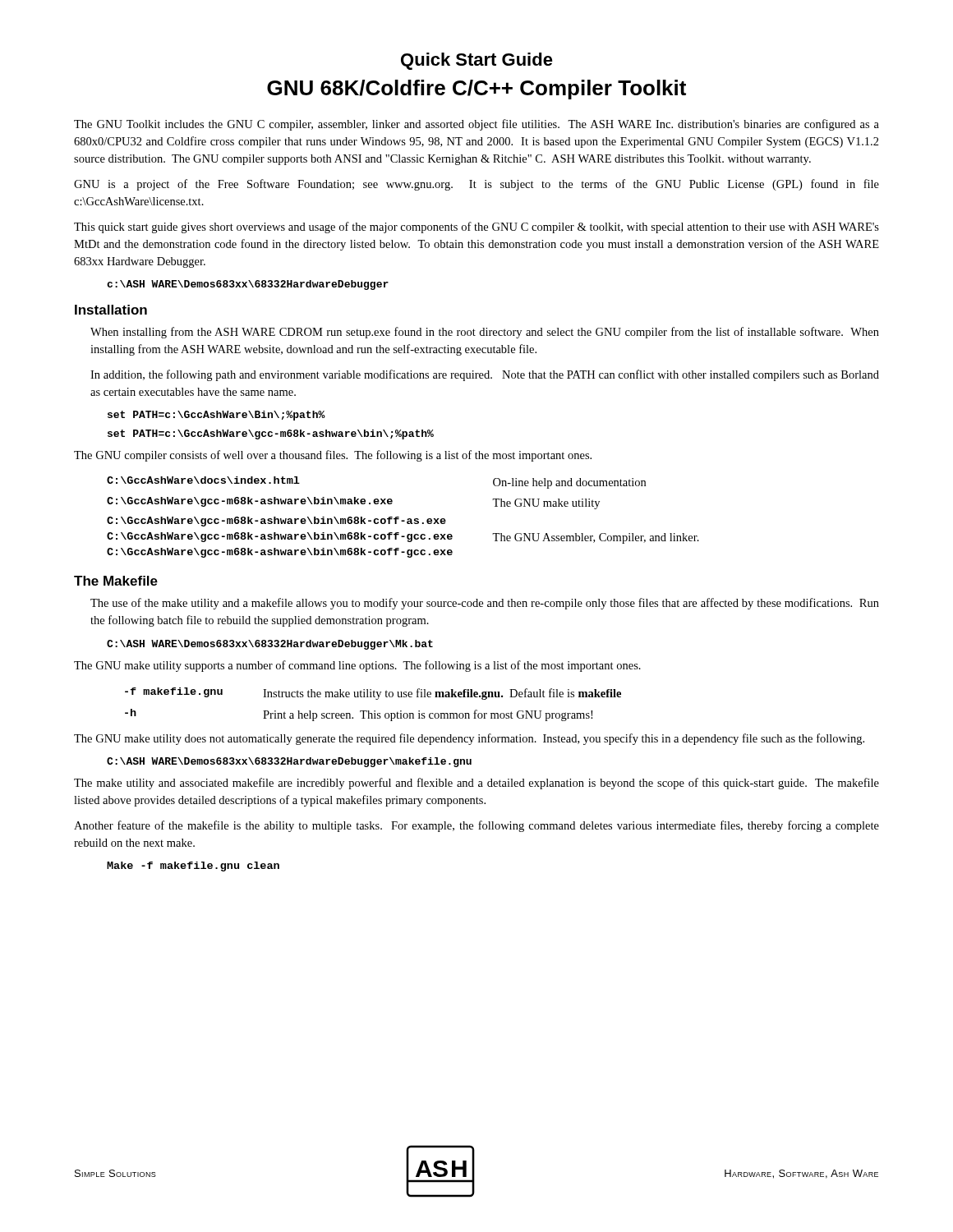953x1232 pixels.
Task: Locate the region starting "This quick start guide gives short overviews and"
Action: 476,244
